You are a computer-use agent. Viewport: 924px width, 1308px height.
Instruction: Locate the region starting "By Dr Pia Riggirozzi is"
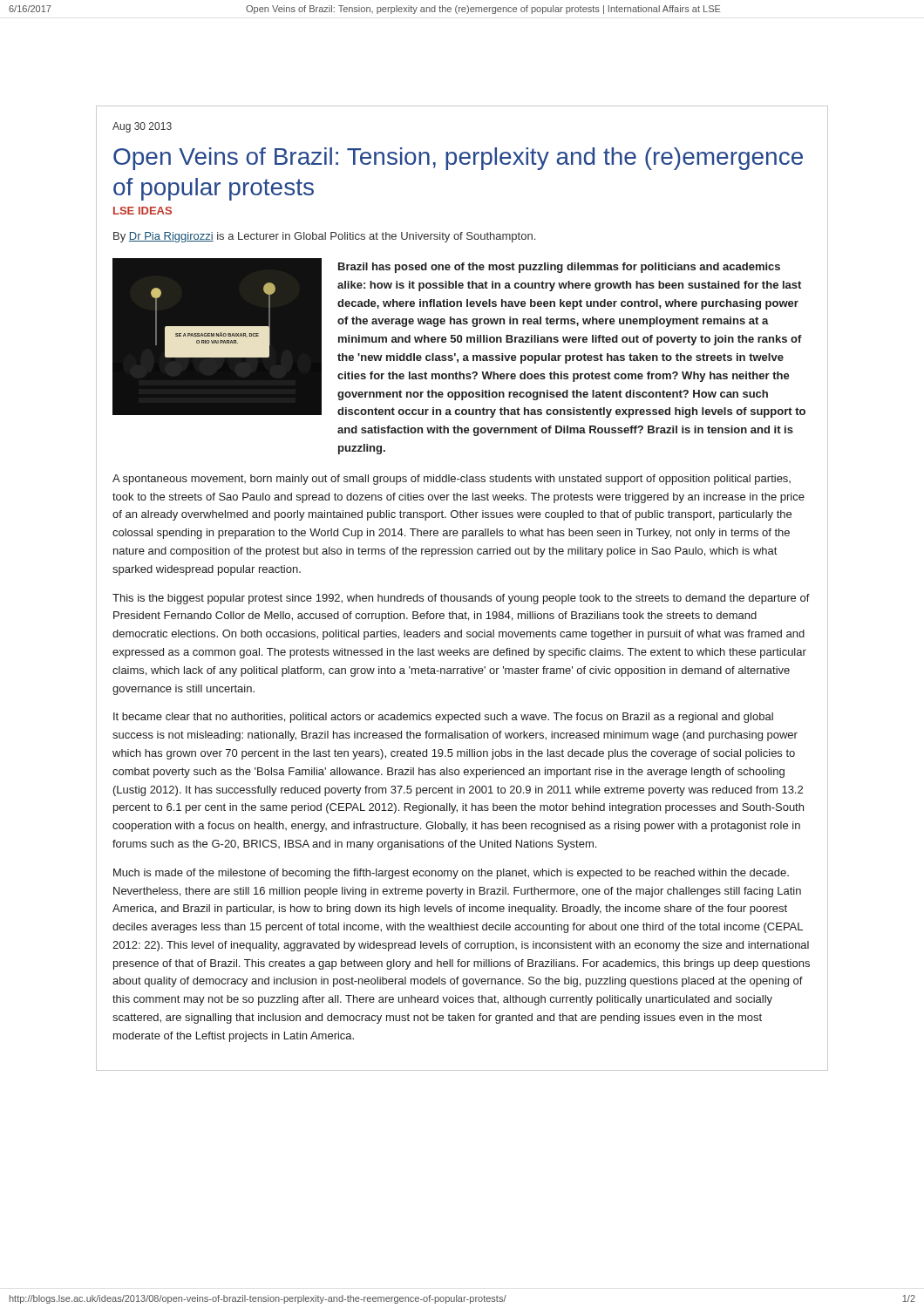[324, 236]
